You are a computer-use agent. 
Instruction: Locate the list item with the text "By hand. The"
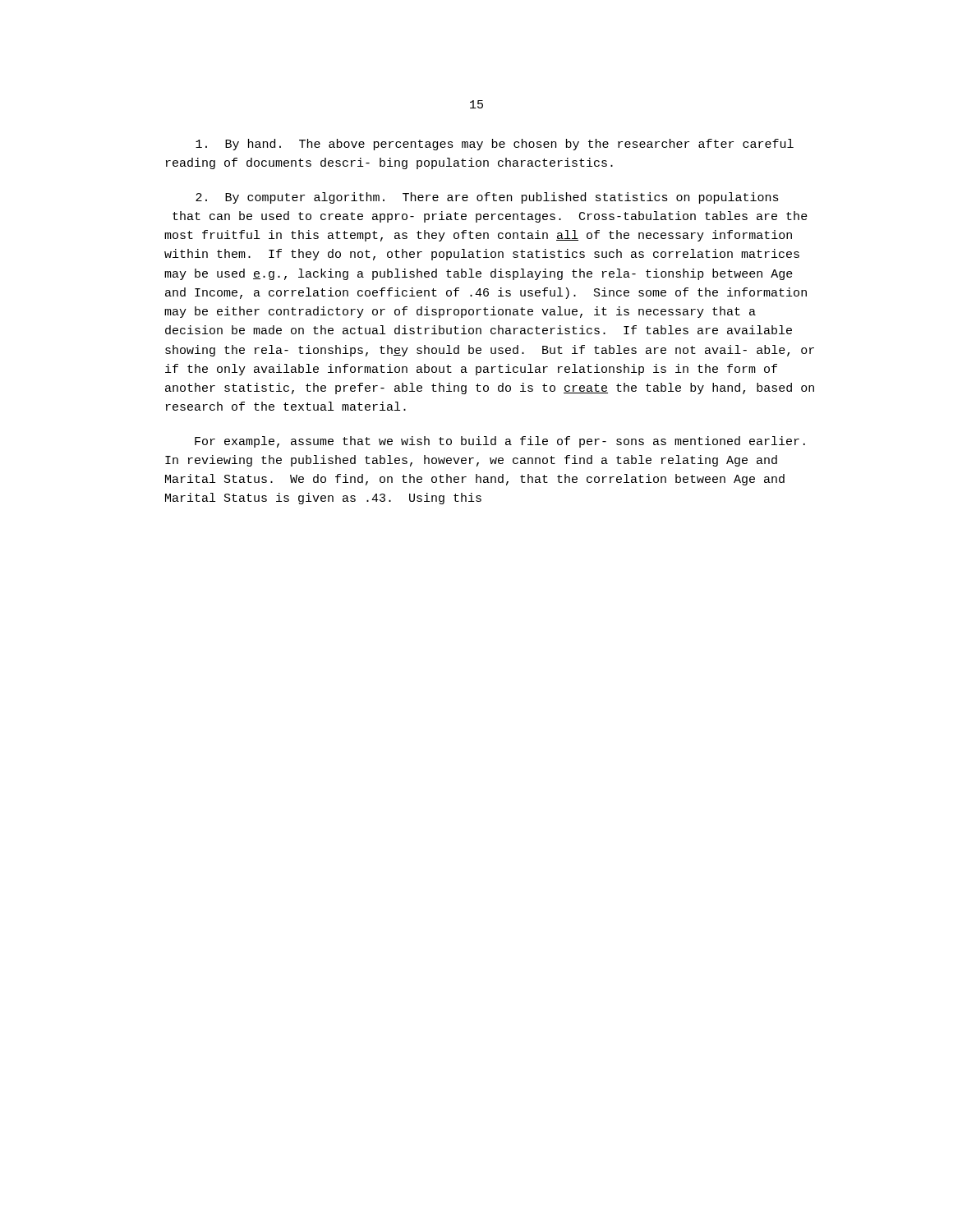493,155
